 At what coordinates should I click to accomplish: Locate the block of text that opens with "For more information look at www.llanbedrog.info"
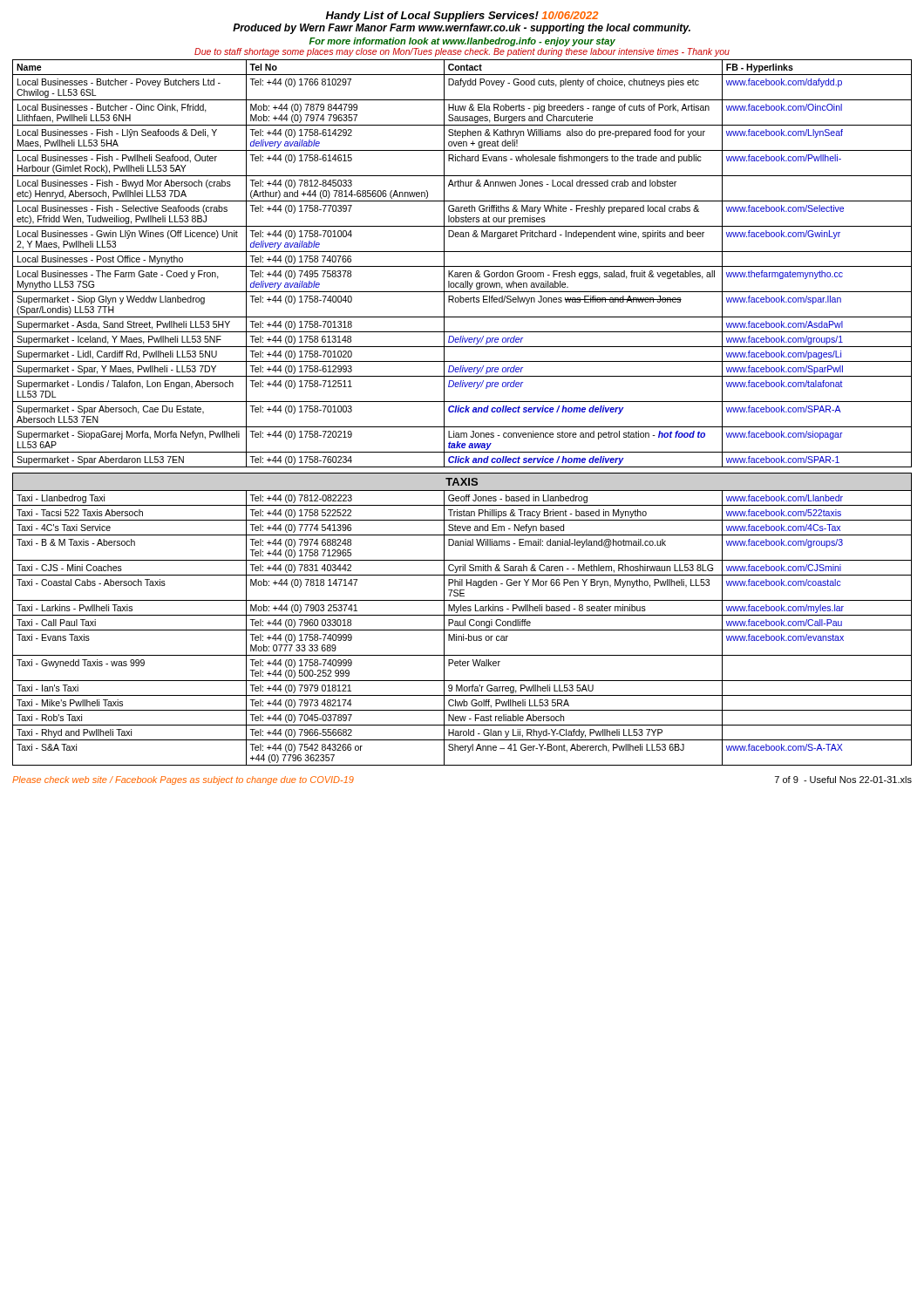tap(462, 46)
